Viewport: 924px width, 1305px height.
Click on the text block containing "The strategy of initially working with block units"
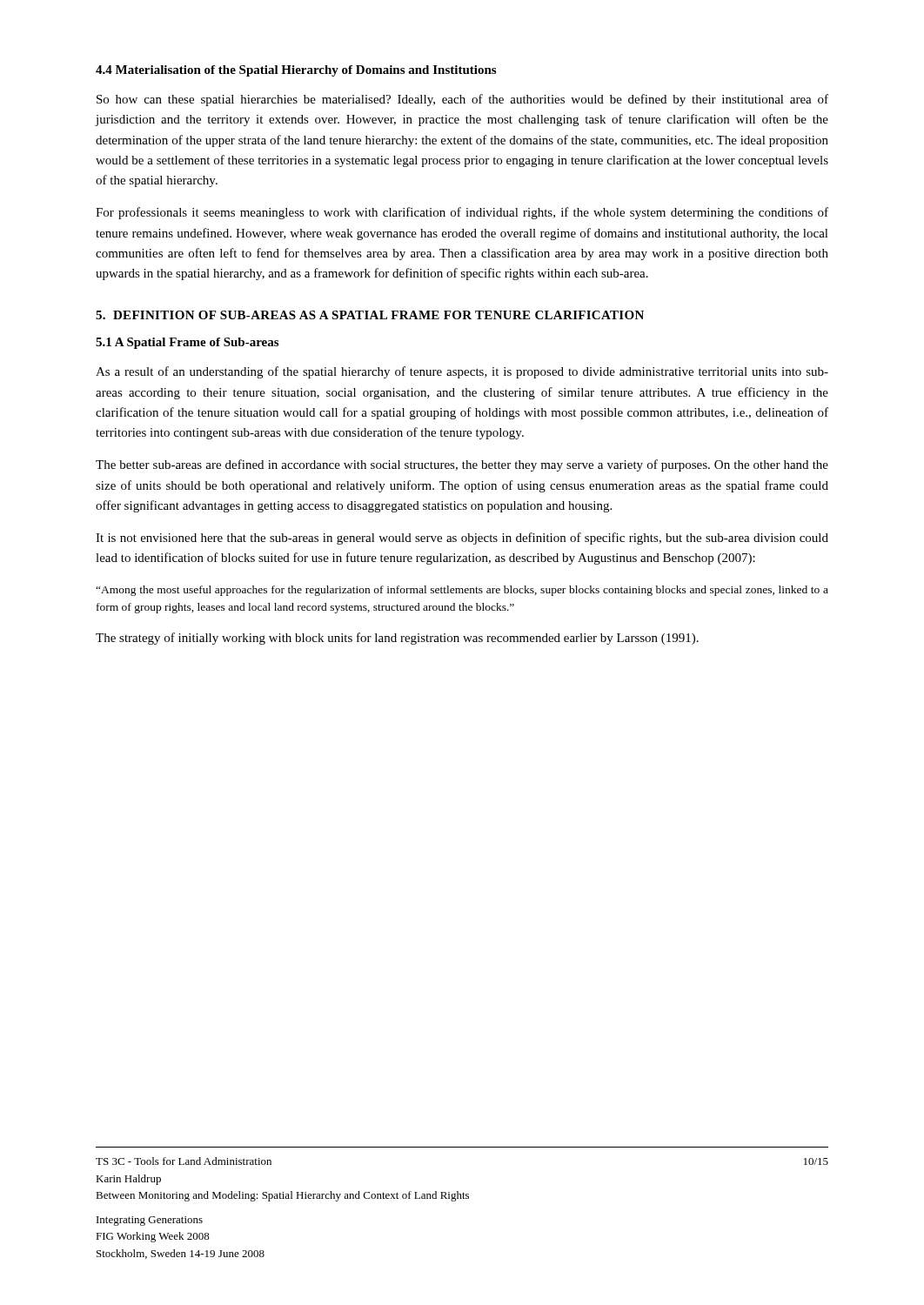[397, 638]
